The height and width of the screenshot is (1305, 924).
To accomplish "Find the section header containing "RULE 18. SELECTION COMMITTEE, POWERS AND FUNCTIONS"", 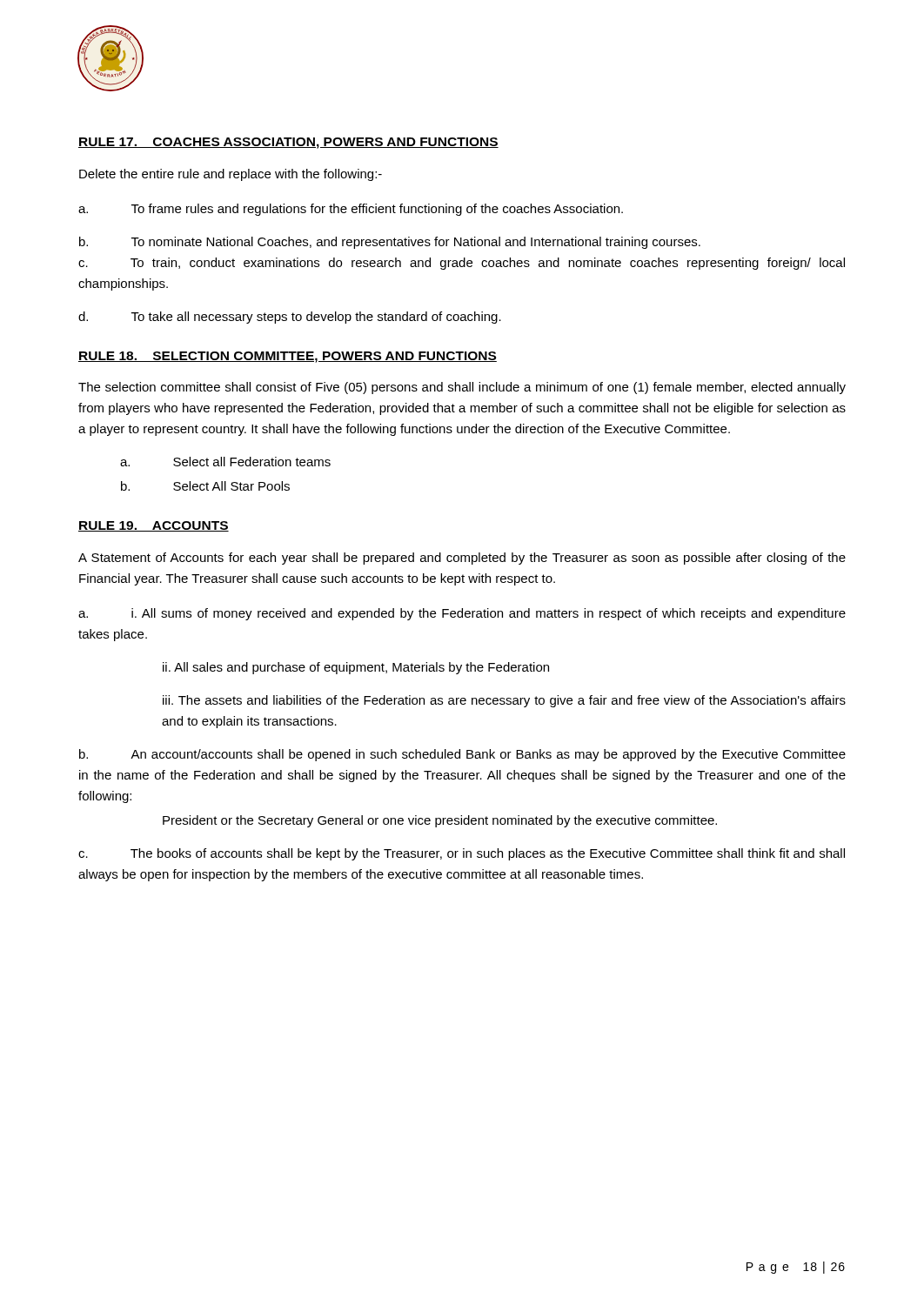I will click(x=287, y=355).
